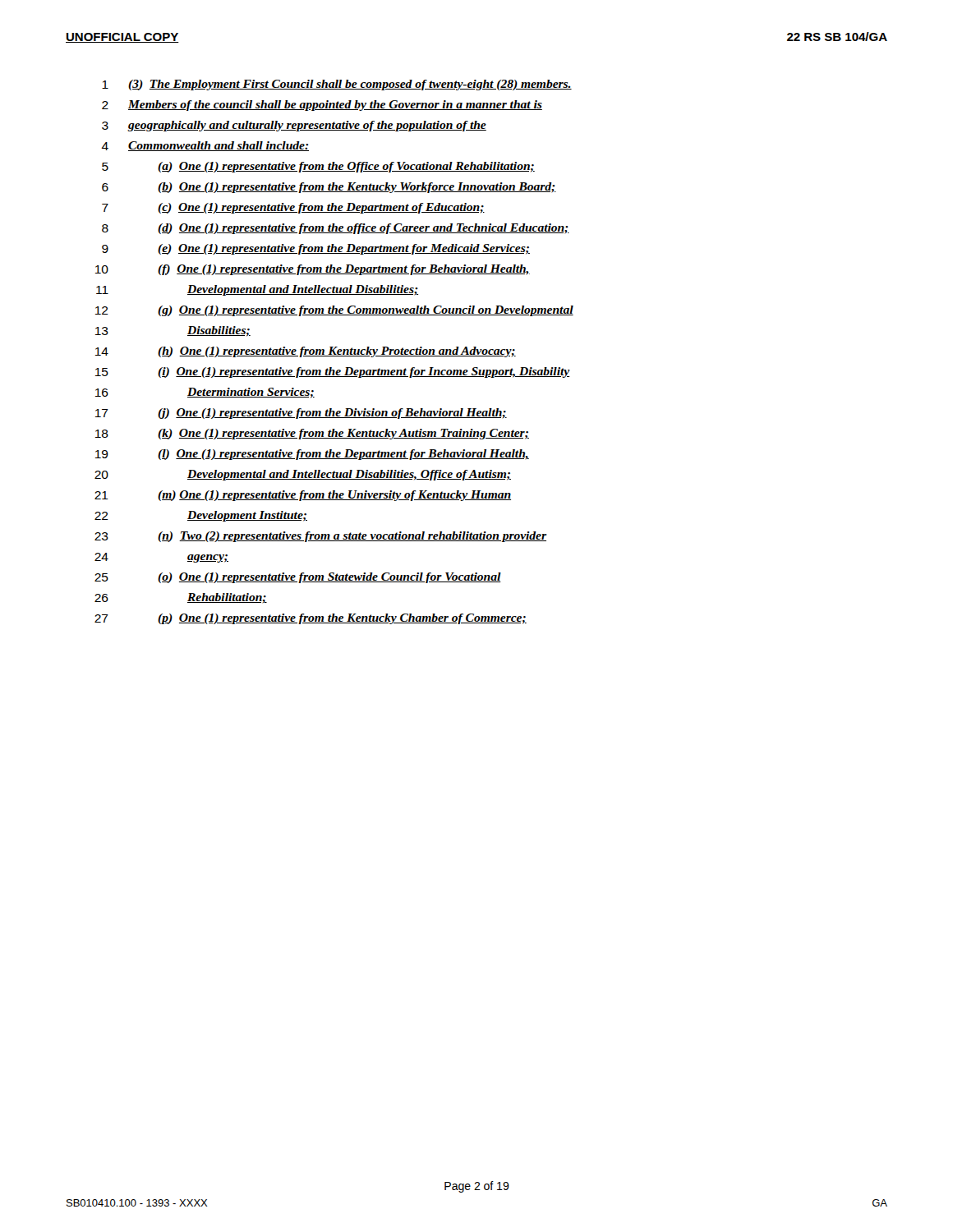Screen dimensions: 1232x953
Task: Click on the region starting "11 Developmental and Intellectual"
Action: pos(257,290)
